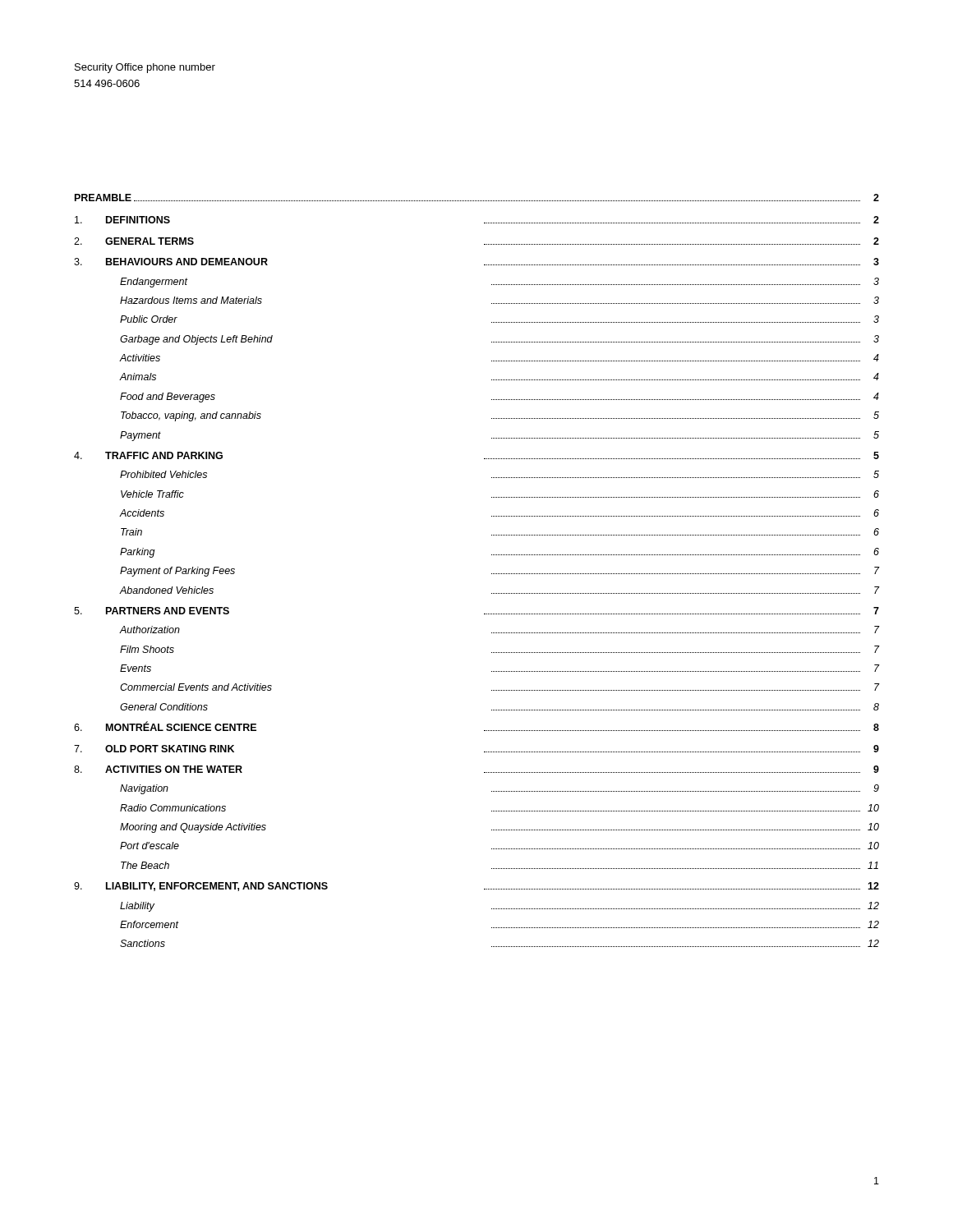This screenshot has width=953, height=1232.
Task: Select the table that reads "PREAMBLE 2 1. DEFINITIONS 2"
Action: pyautogui.click(x=476, y=571)
